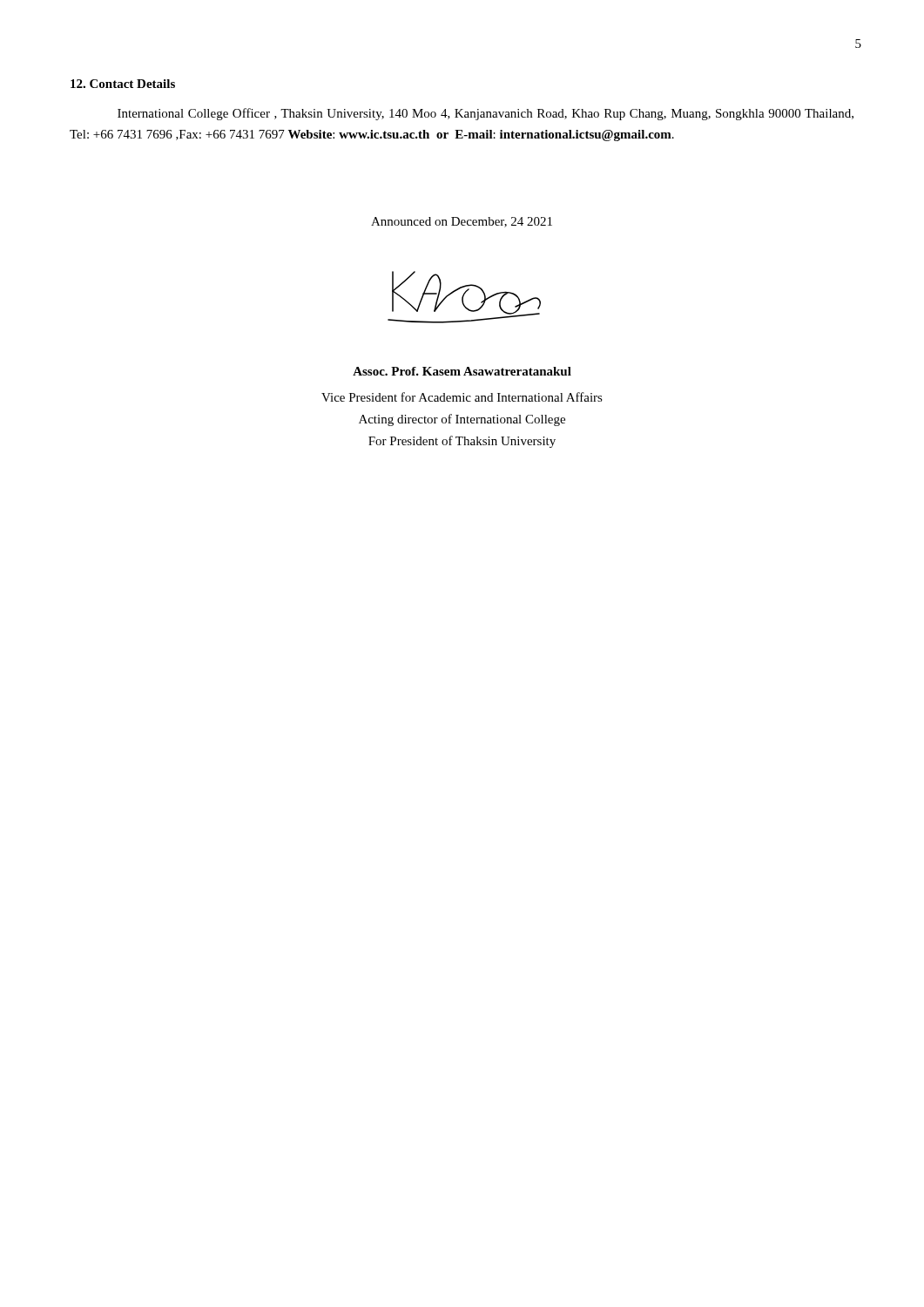Locate the region starting "Announced on December, 24"

coord(462,221)
